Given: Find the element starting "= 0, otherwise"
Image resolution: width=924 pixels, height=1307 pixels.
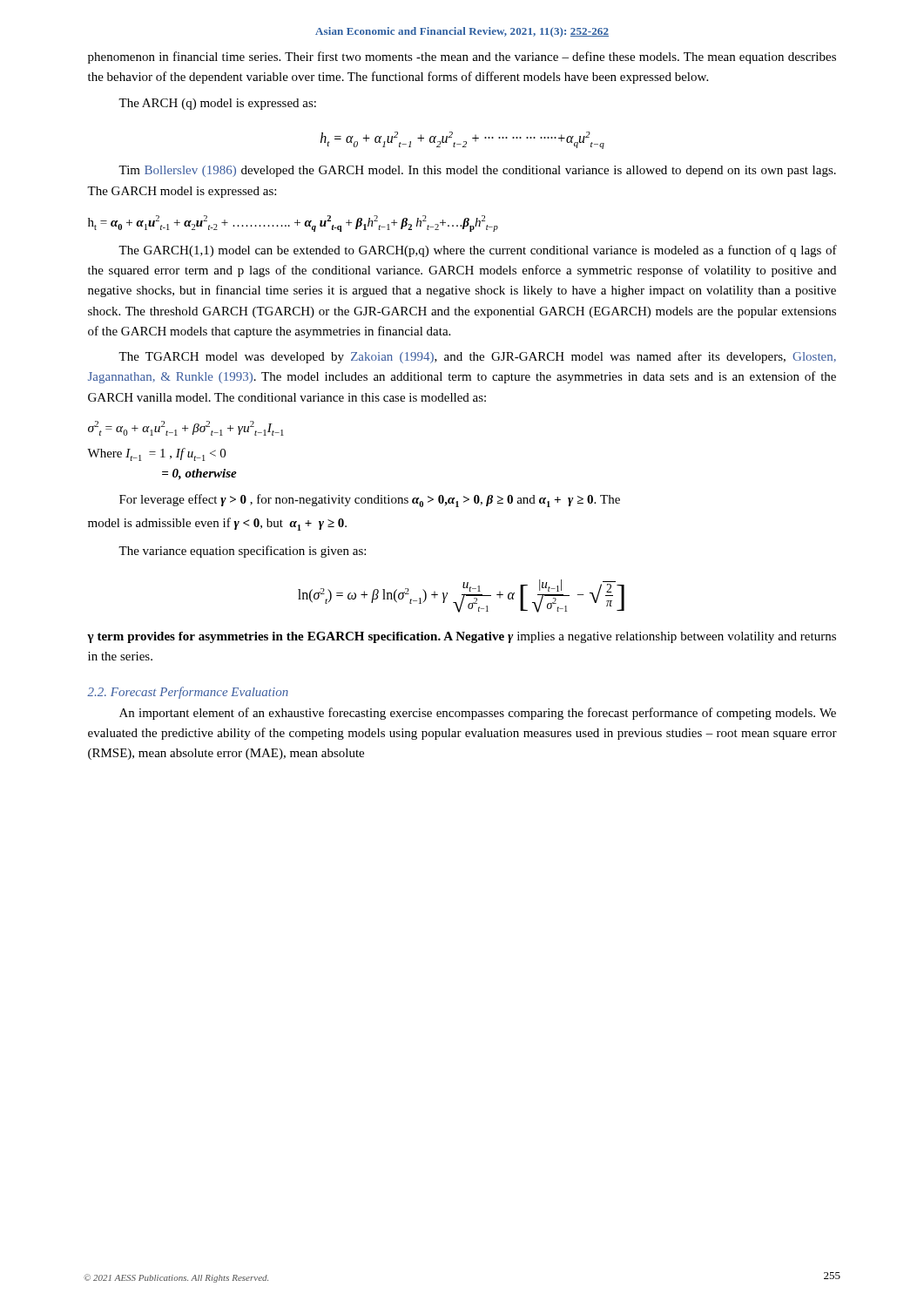Looking at the screenshot, I should (x=178, y=473).
